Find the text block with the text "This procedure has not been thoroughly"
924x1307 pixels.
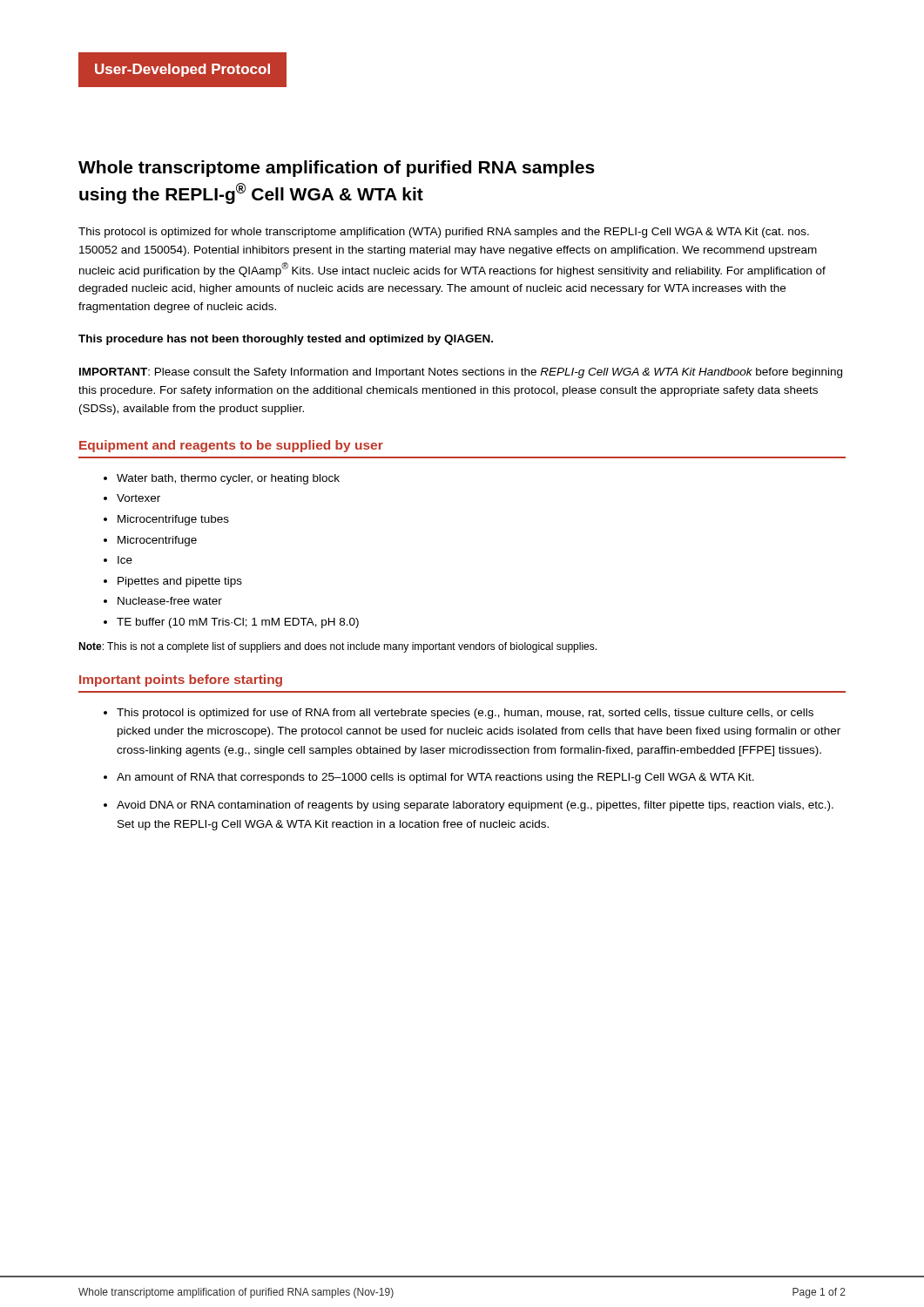tap(286, 338)
